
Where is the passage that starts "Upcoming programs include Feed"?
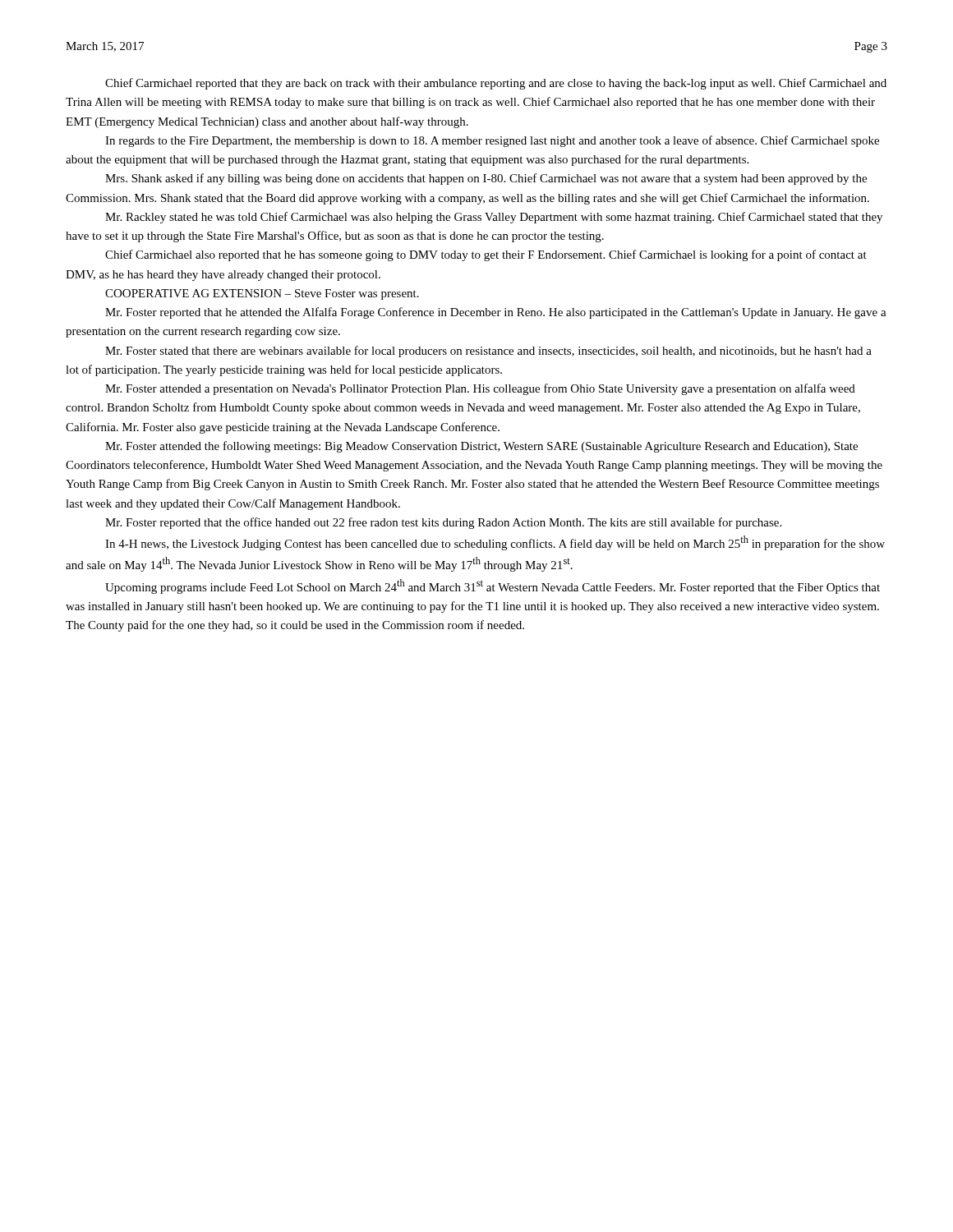click(x=473, y=604)
